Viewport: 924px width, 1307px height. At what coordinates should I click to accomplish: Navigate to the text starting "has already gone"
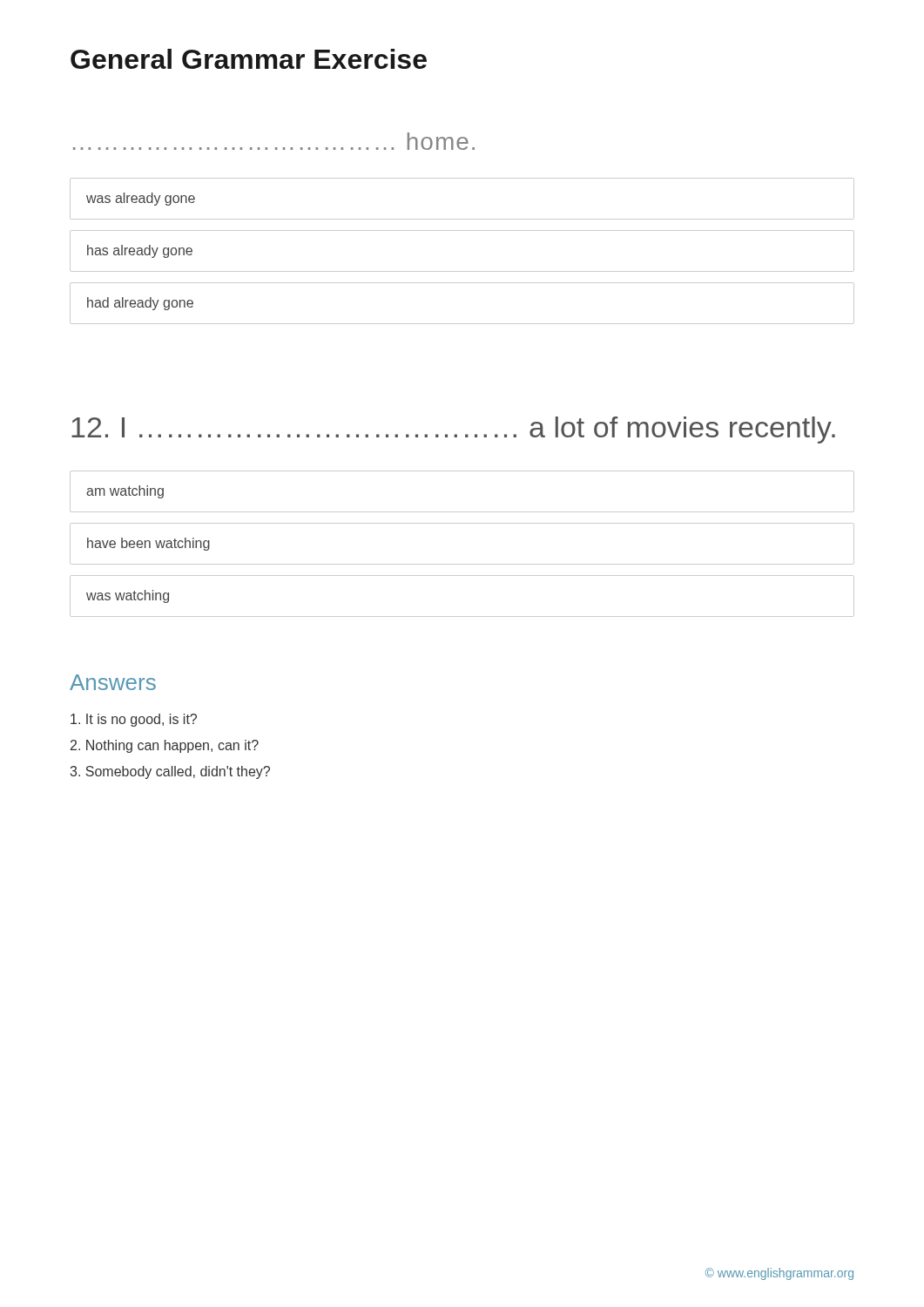[x=462, y=251]
